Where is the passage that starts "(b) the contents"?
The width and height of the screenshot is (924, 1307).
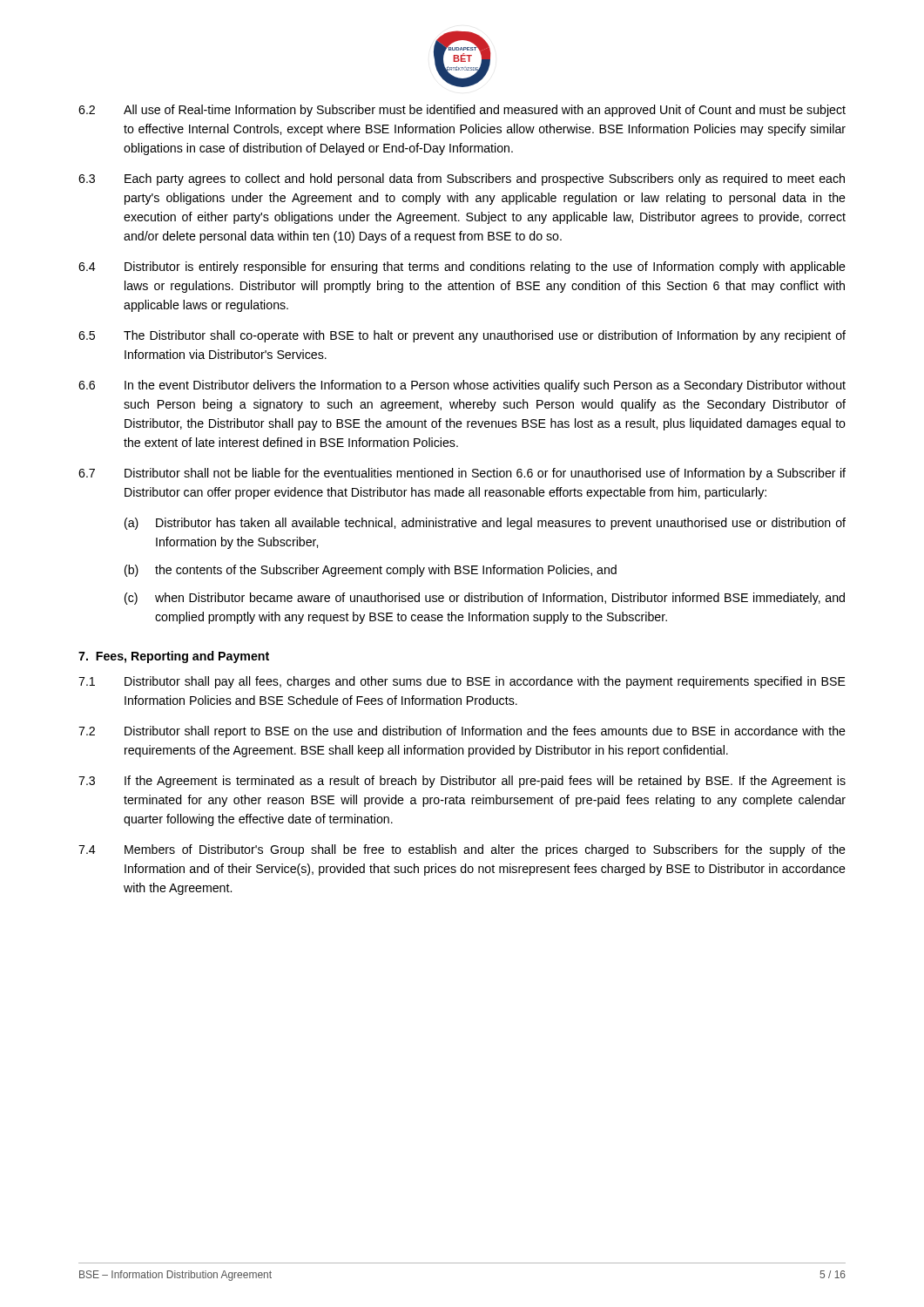(485, 570)
